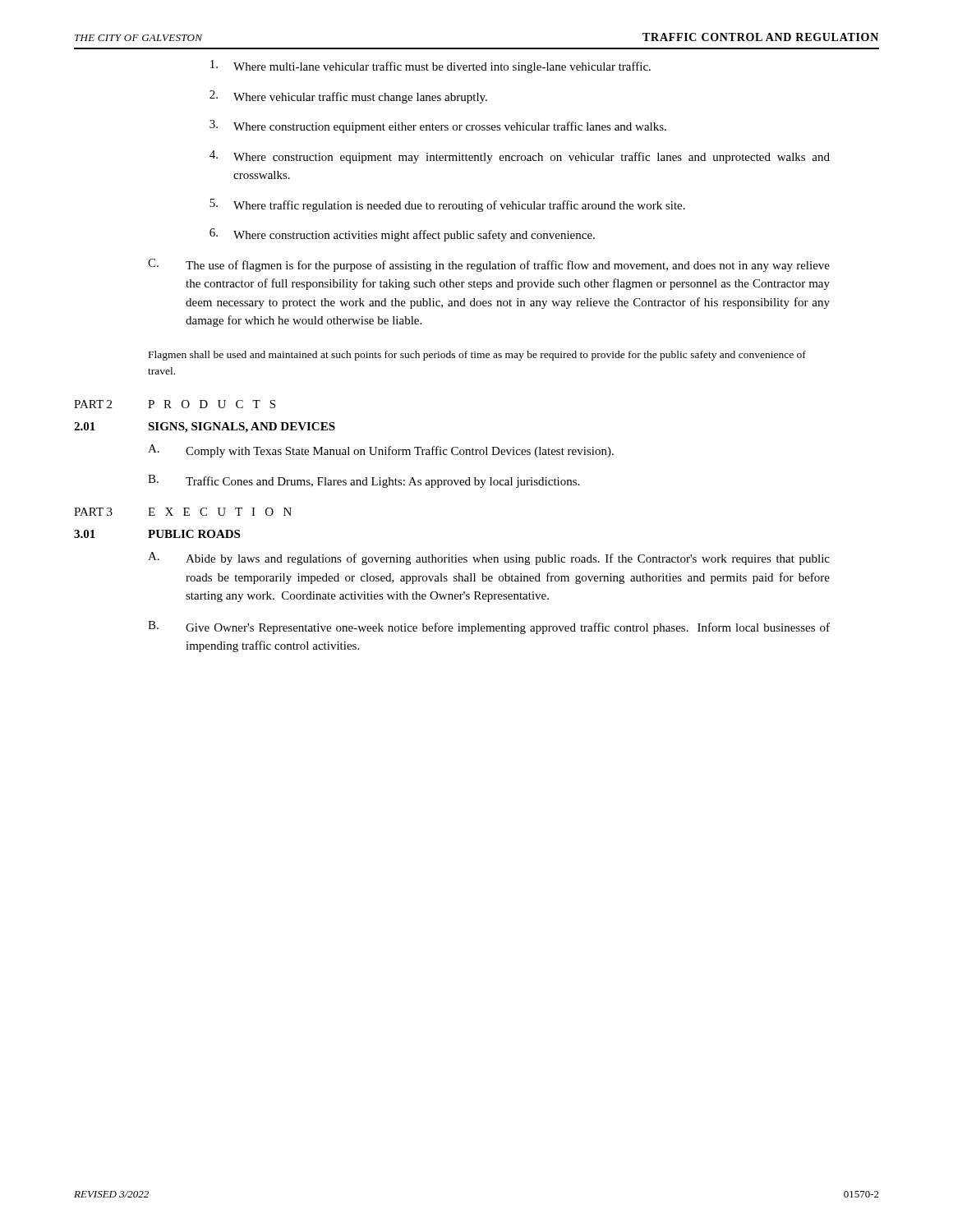Image resolution: width=953 pixels, height=1232 pixels.
Task: Find the element starting "3. Where construction"
Action: tap(505, 127)
